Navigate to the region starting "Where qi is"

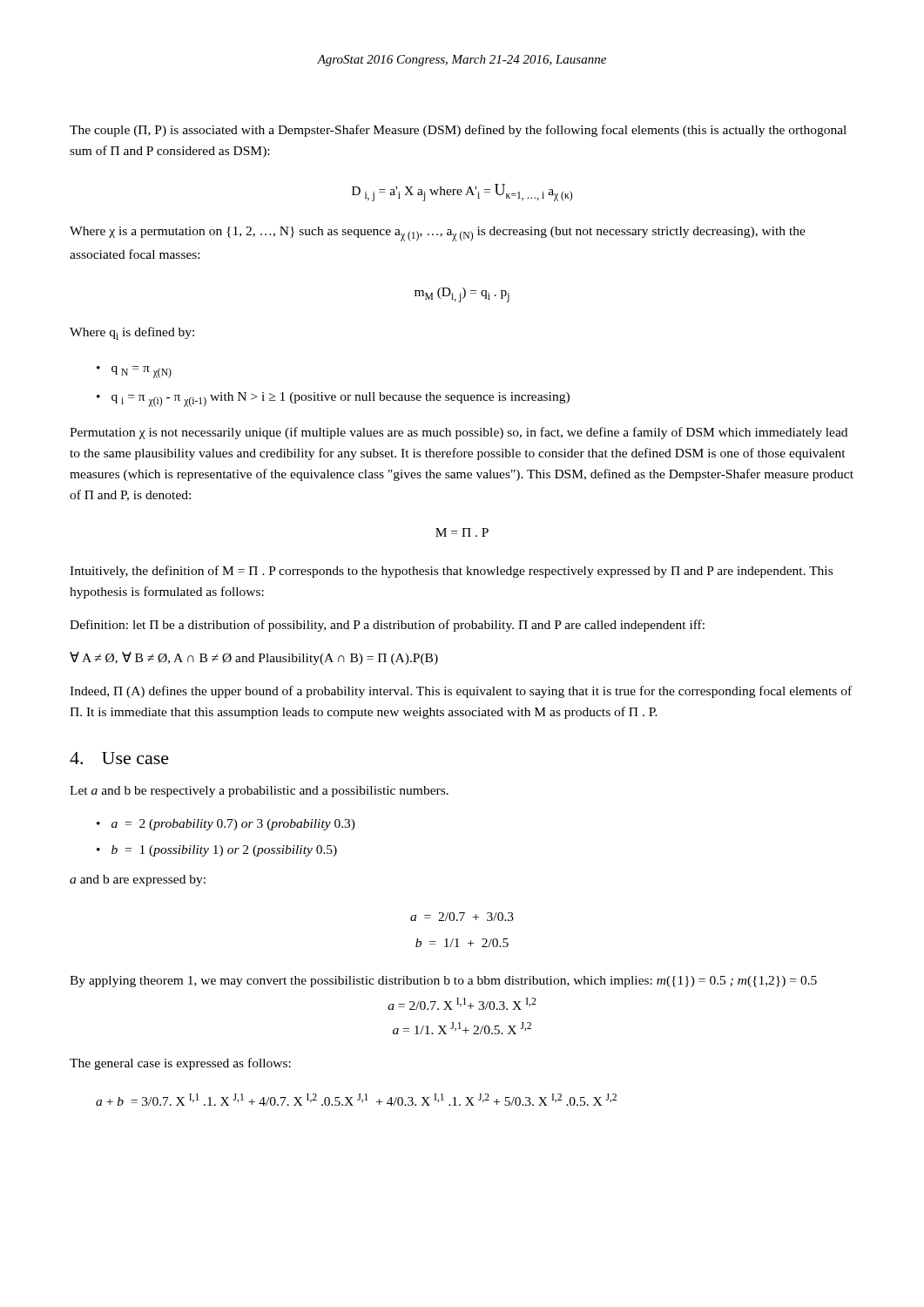click(133, 333)
